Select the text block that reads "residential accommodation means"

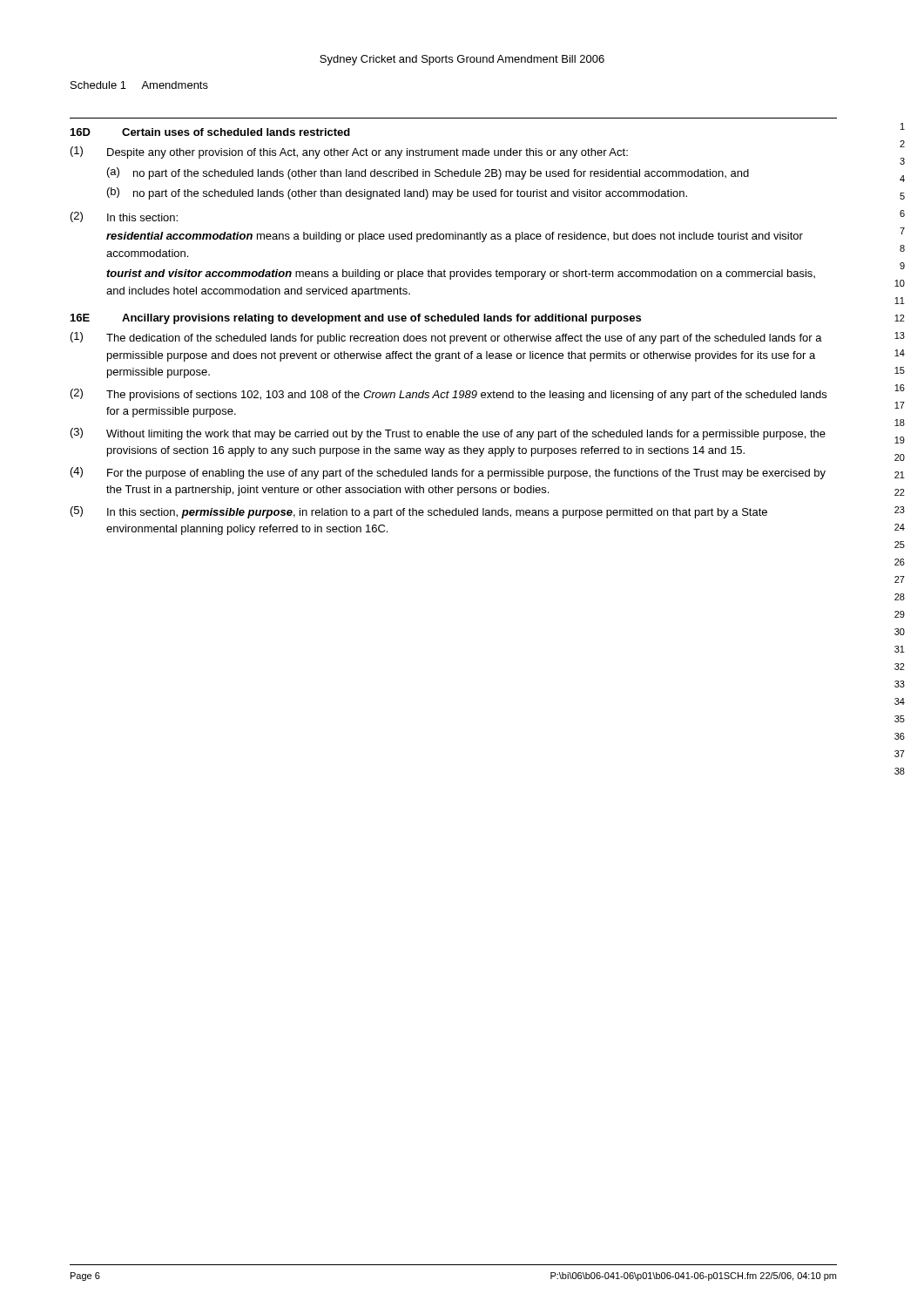pyautogui.click(x=455, y=244)
